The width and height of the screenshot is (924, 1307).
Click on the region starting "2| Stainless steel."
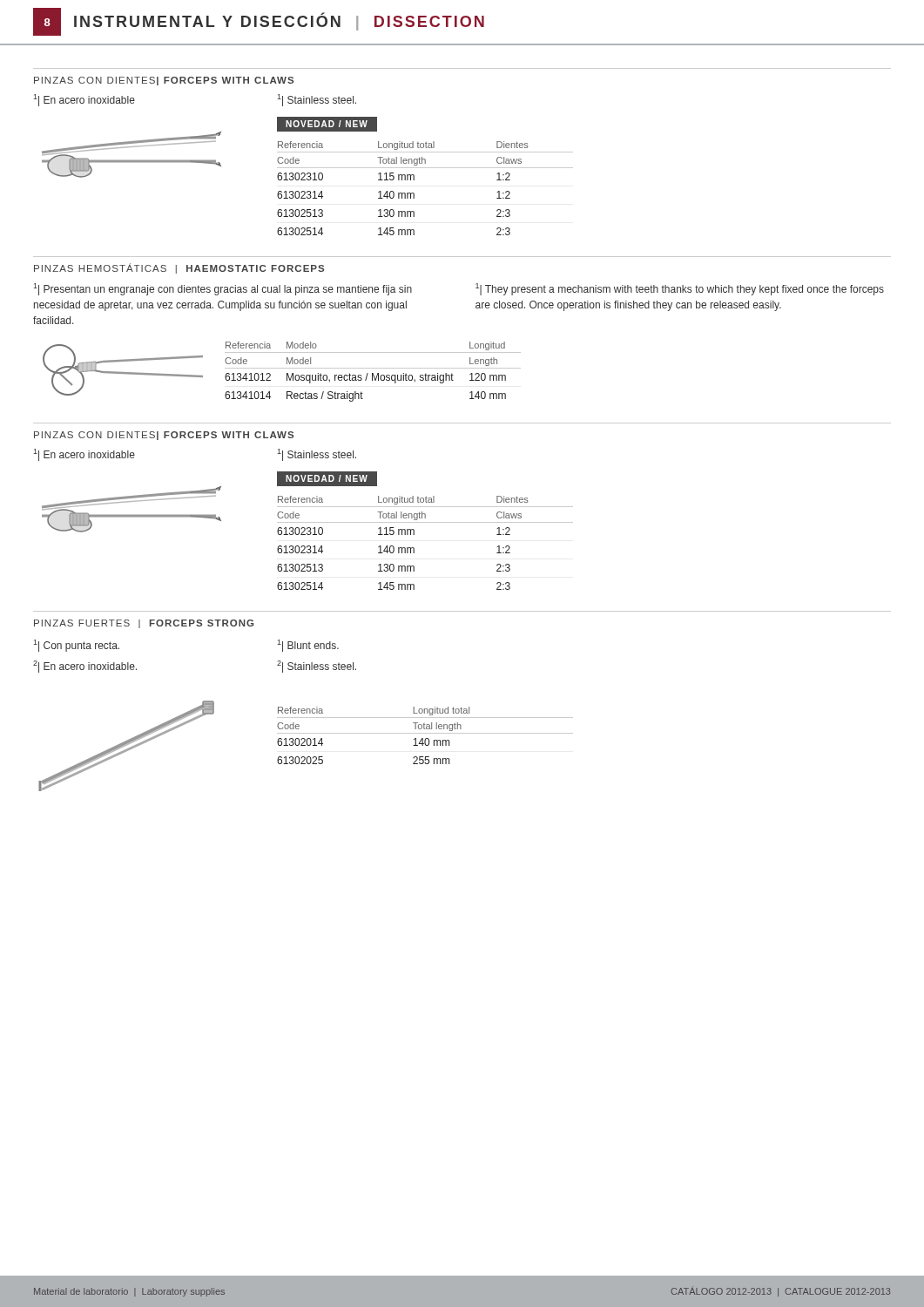317,665
